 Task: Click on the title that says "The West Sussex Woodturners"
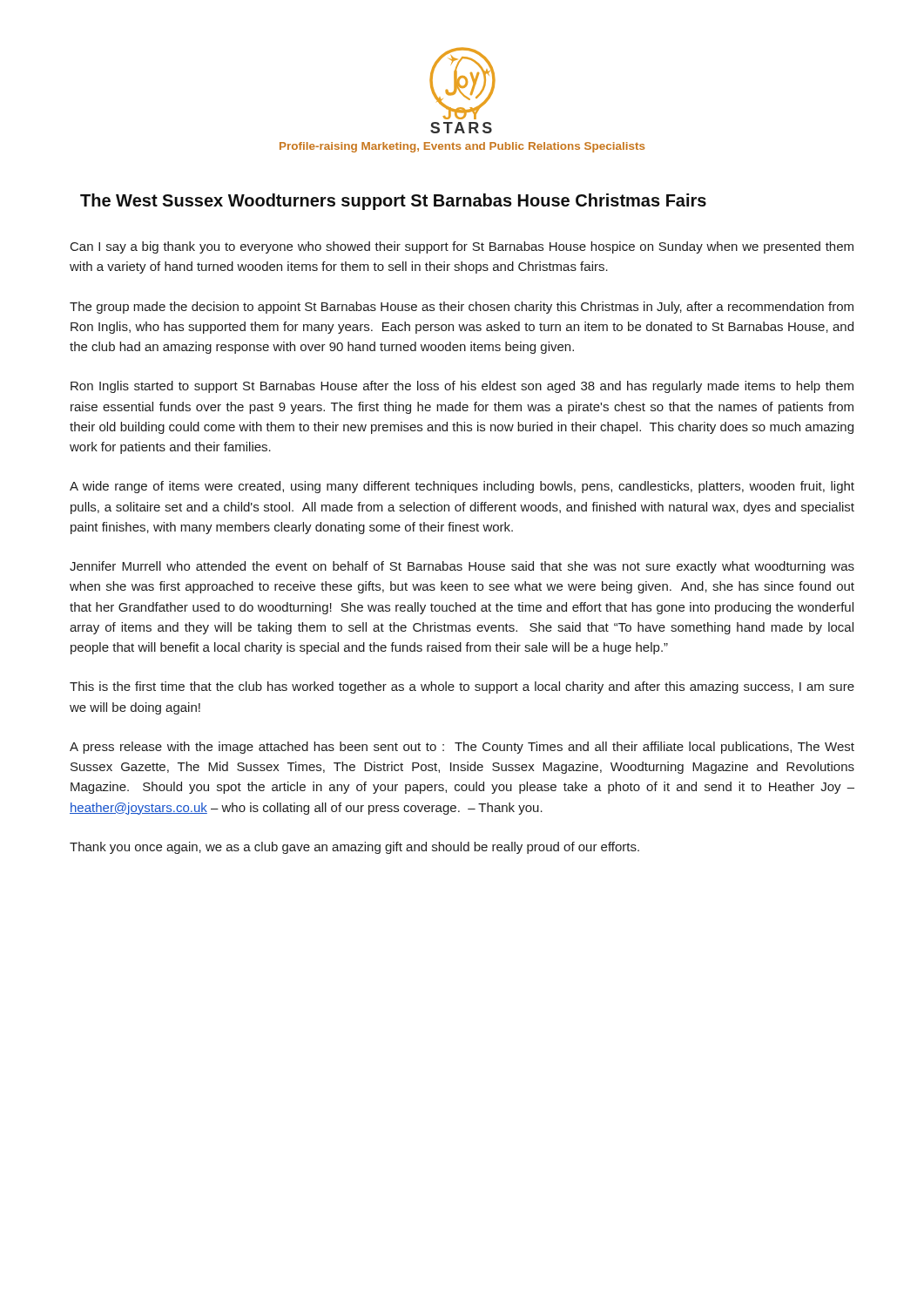pos(393,200)
